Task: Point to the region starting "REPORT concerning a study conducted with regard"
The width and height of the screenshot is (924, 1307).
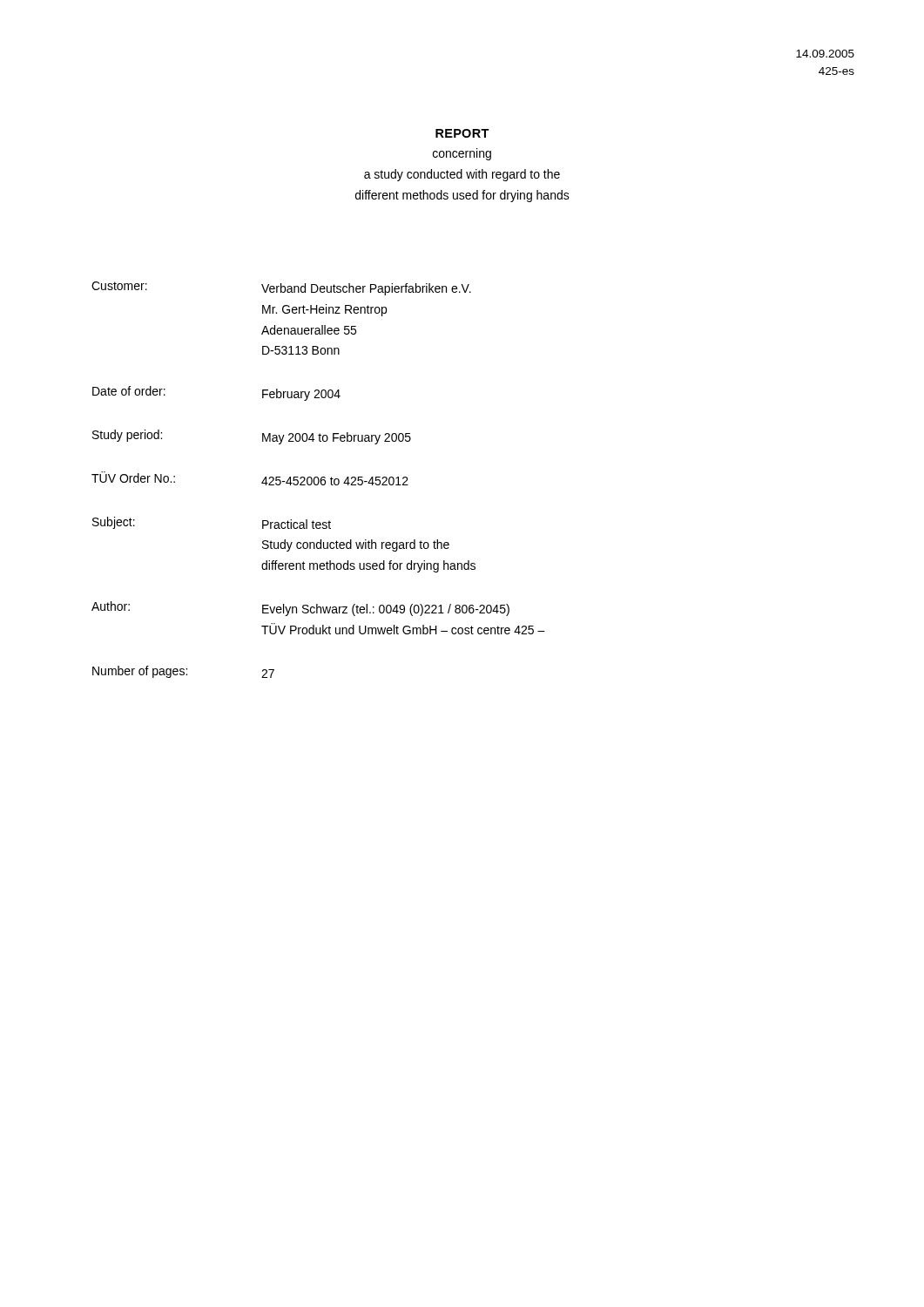Action: (462, 166)
